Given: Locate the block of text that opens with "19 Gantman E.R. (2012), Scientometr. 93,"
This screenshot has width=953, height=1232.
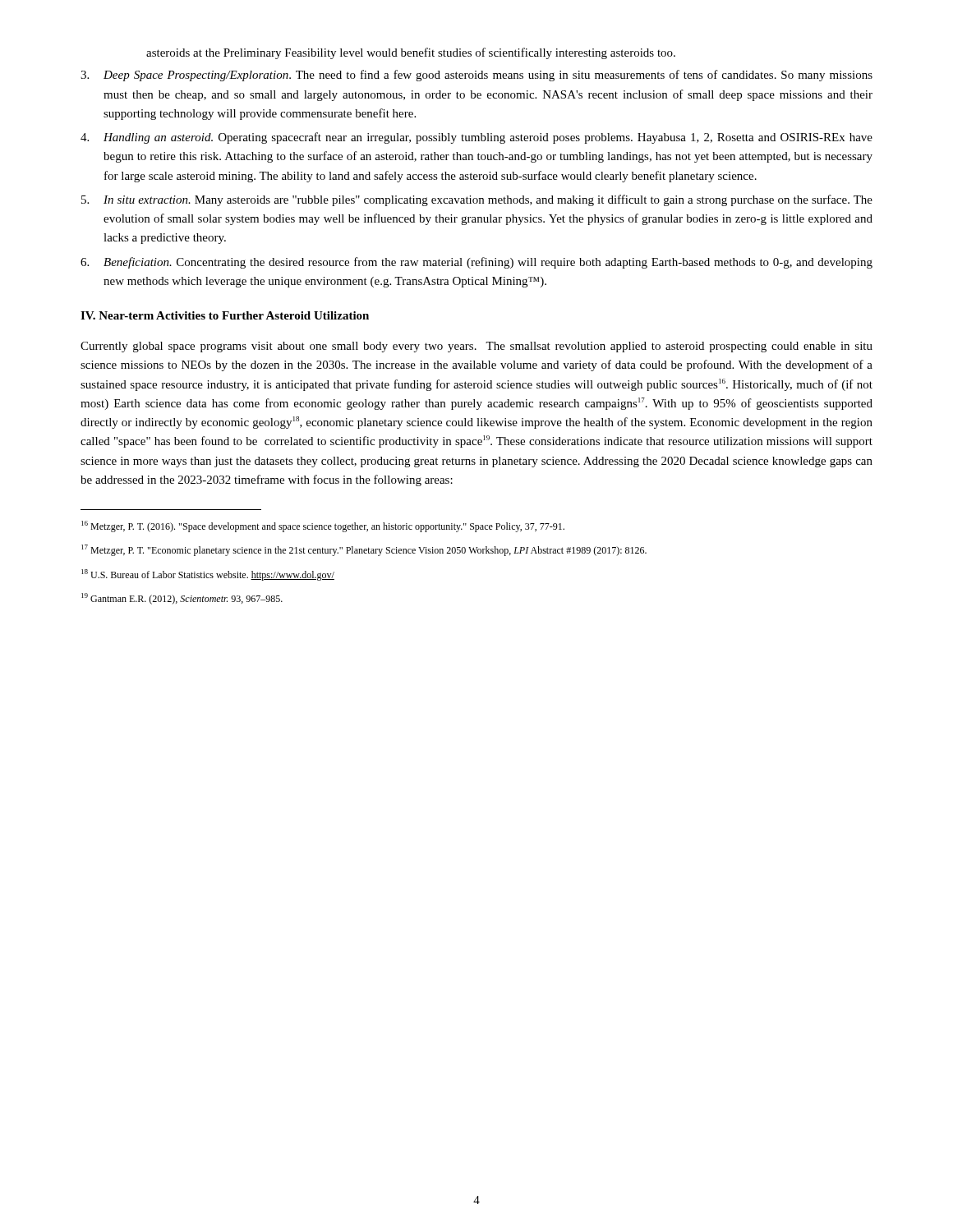Looking at the screenshot, I should coord(182,599).
